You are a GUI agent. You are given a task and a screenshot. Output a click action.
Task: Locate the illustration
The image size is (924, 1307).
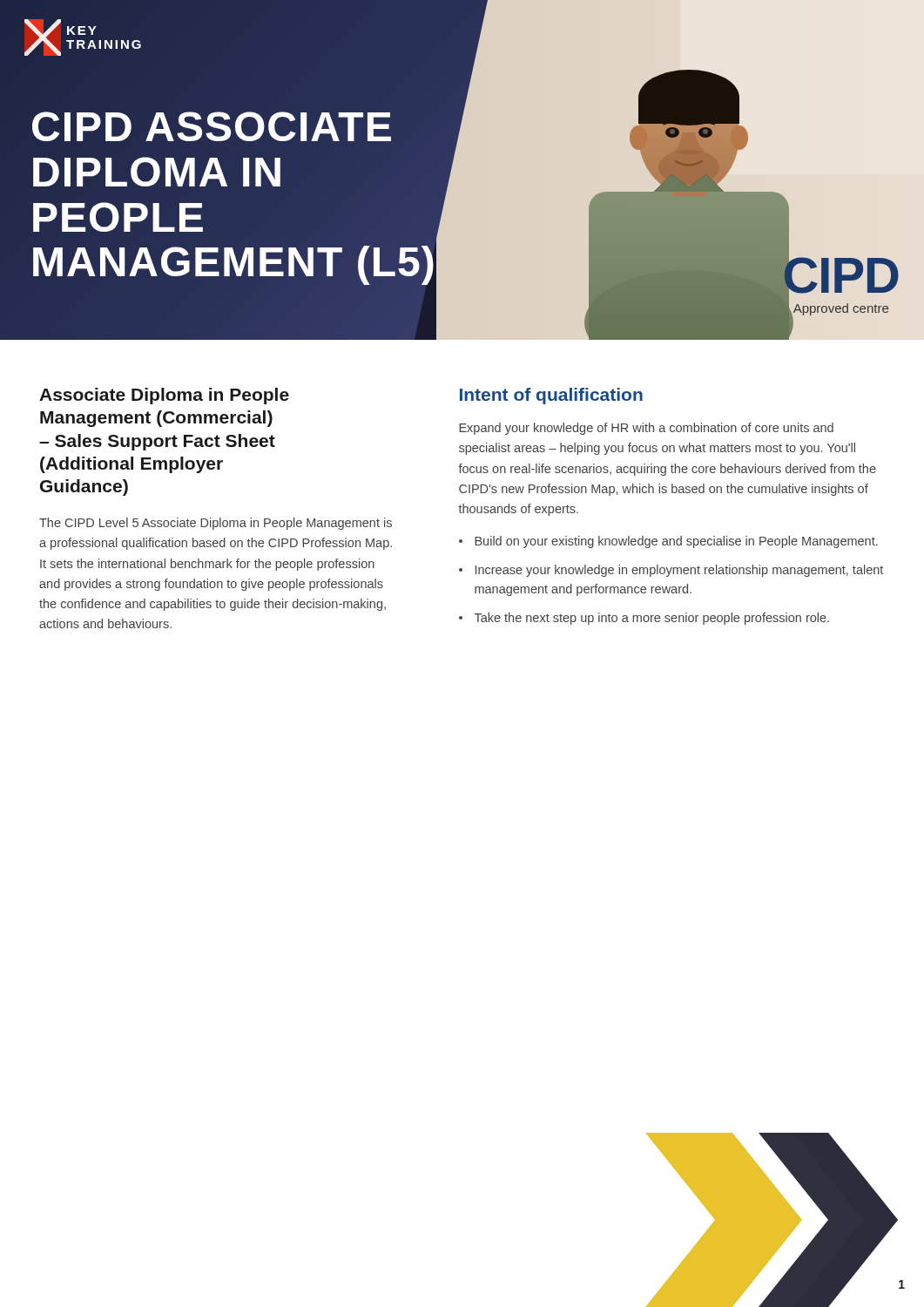click(750, 1220)
